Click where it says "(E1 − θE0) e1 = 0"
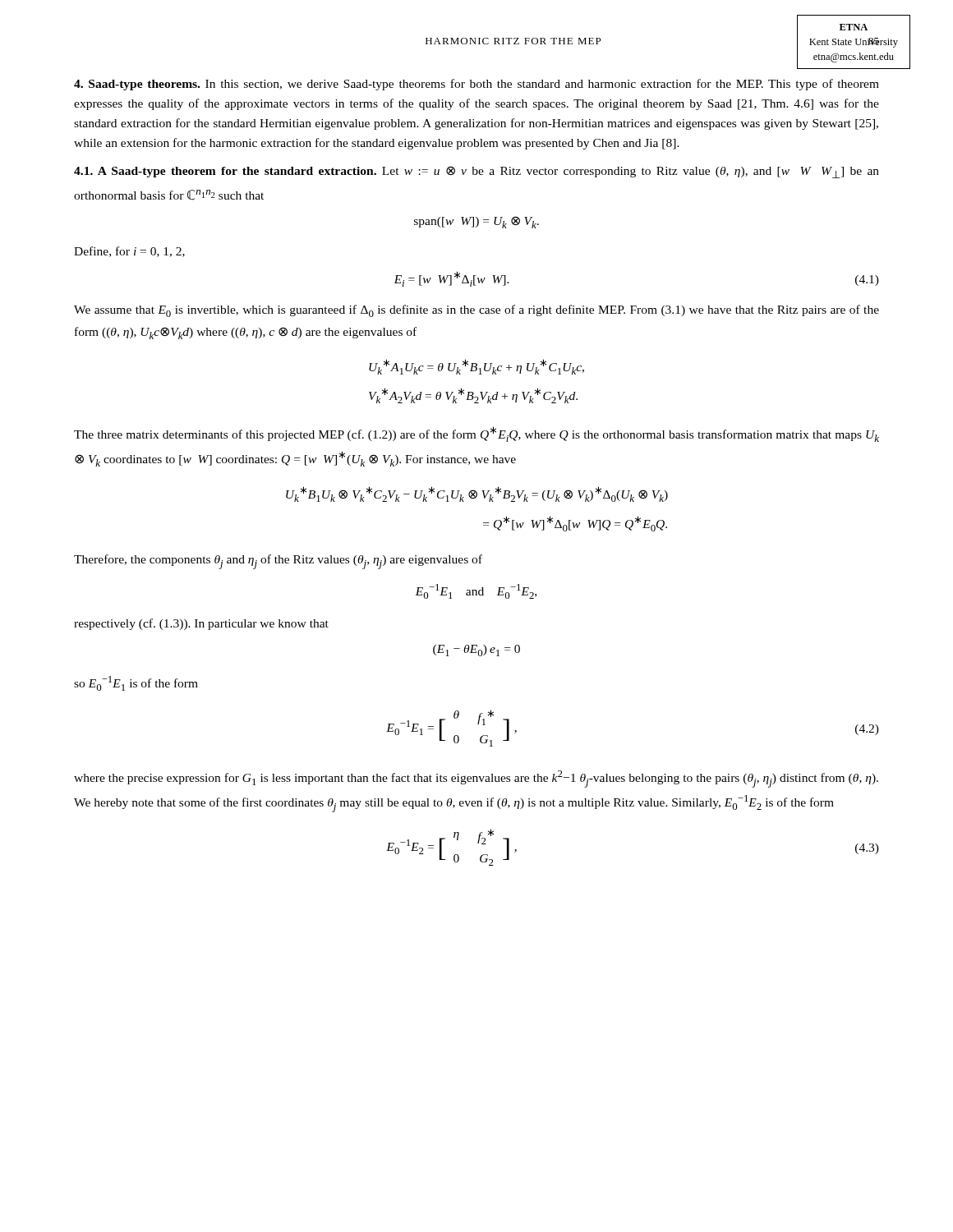Image resolution: width=953 pixels, height=1232 pixels. pos(476,650)
